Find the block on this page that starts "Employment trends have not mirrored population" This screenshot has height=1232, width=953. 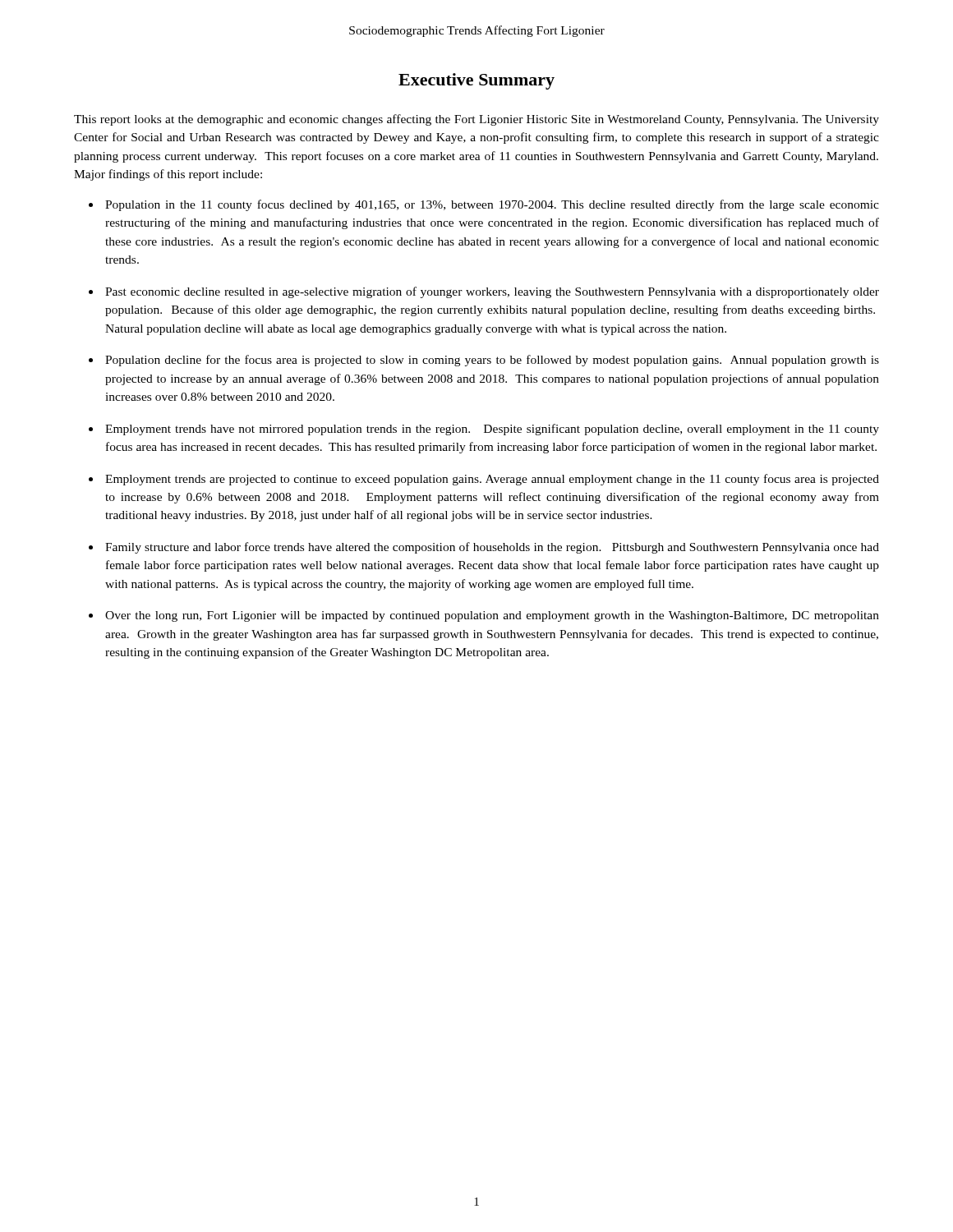point(492,437)
